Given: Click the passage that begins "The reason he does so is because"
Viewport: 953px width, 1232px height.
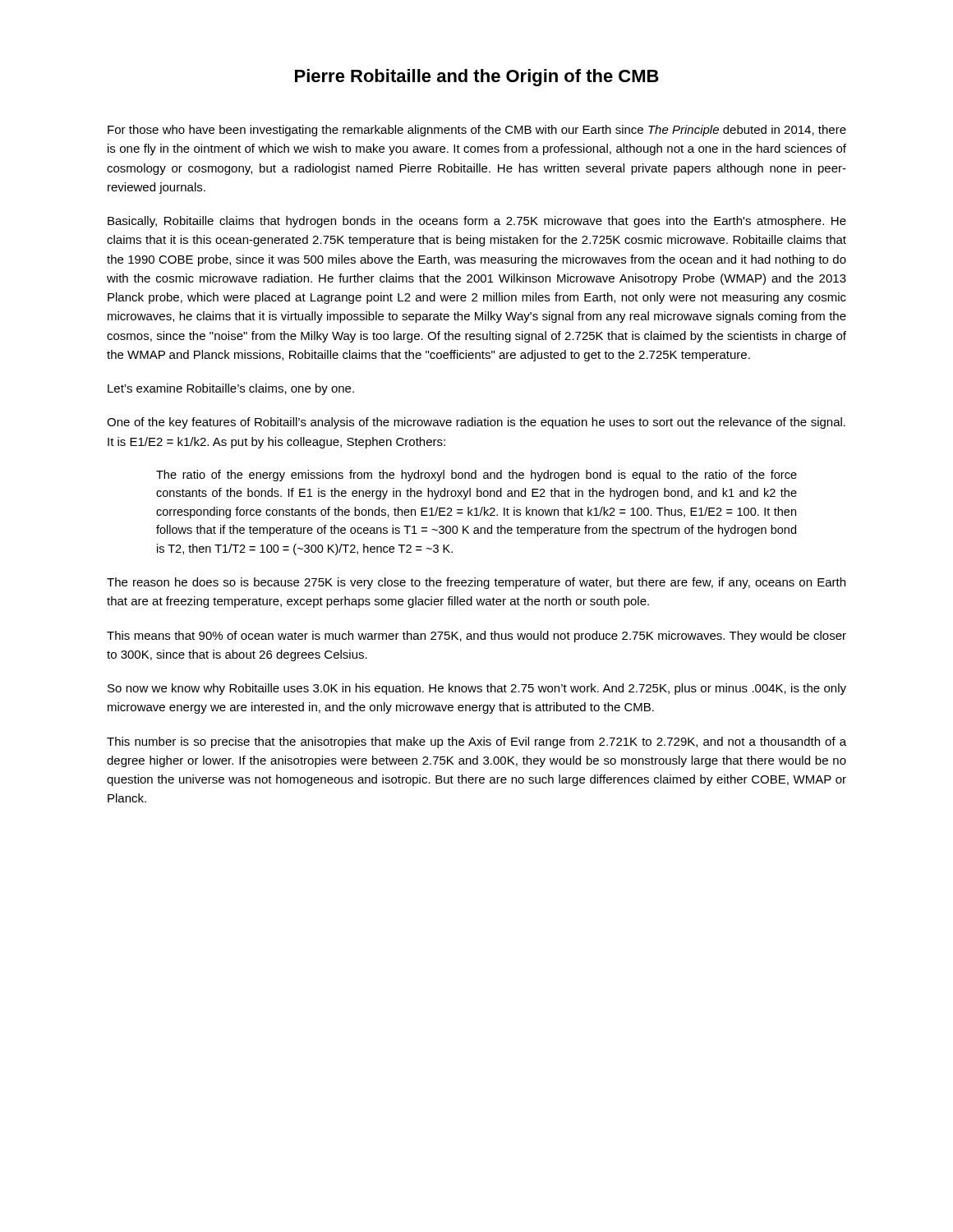Looking at the screenshot, I should coord(476,592).
